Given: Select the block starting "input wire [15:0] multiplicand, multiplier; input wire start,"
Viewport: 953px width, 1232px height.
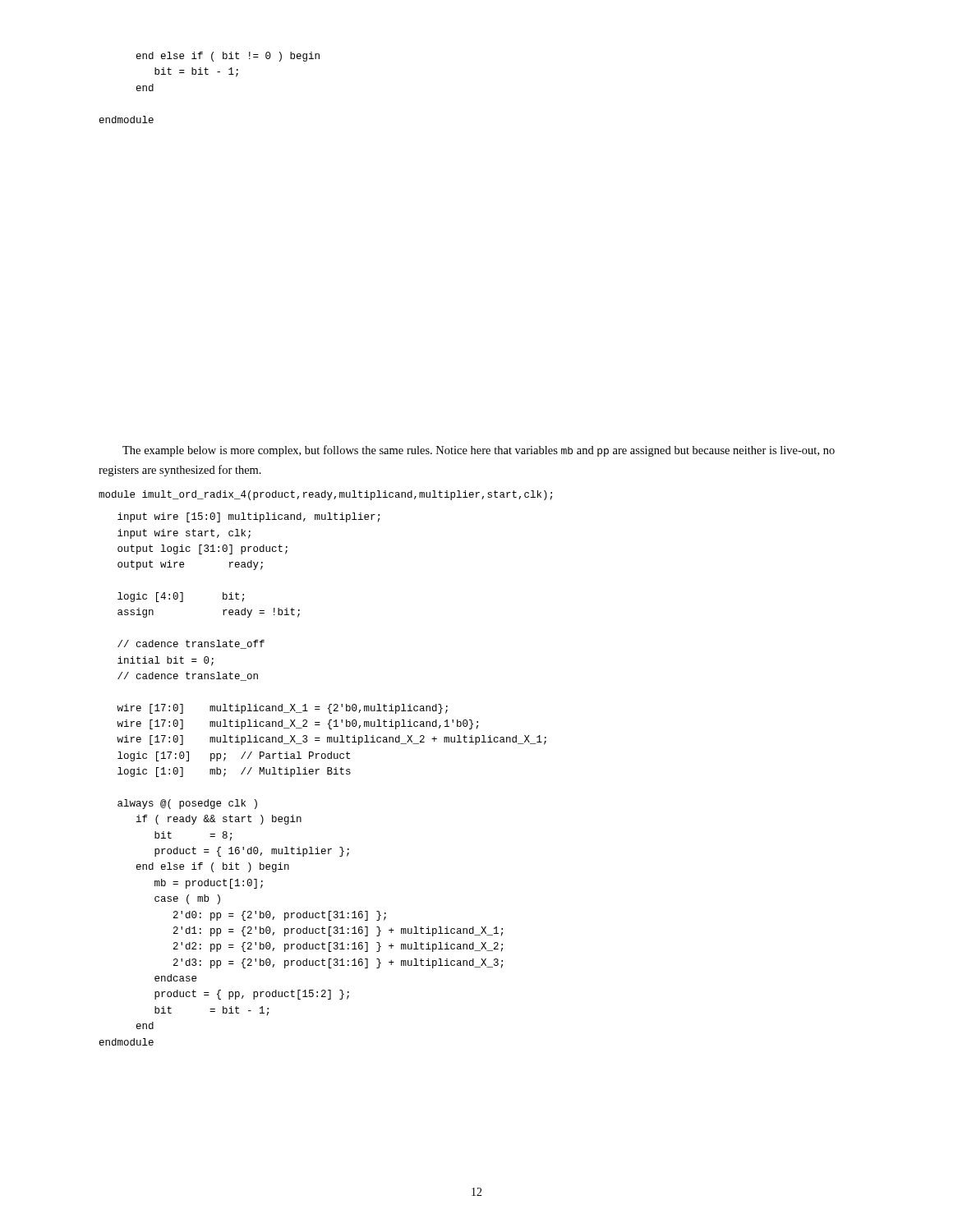Looking at the screenshot, I should click(249, 517).
